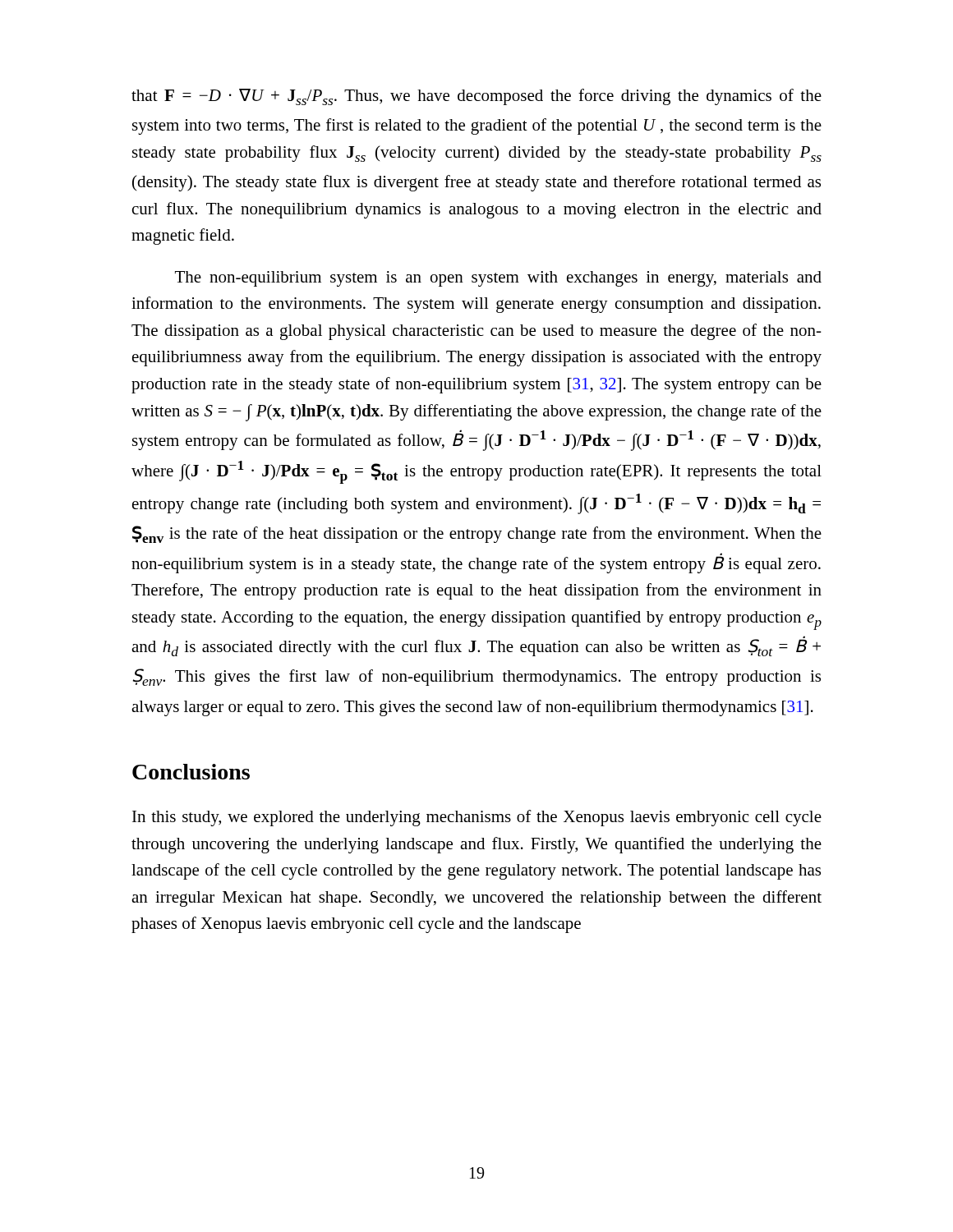Locate the text block with the text "In this study, we explored the underlying"
This screenshot has height=1232, width=953.
point(476,870)
